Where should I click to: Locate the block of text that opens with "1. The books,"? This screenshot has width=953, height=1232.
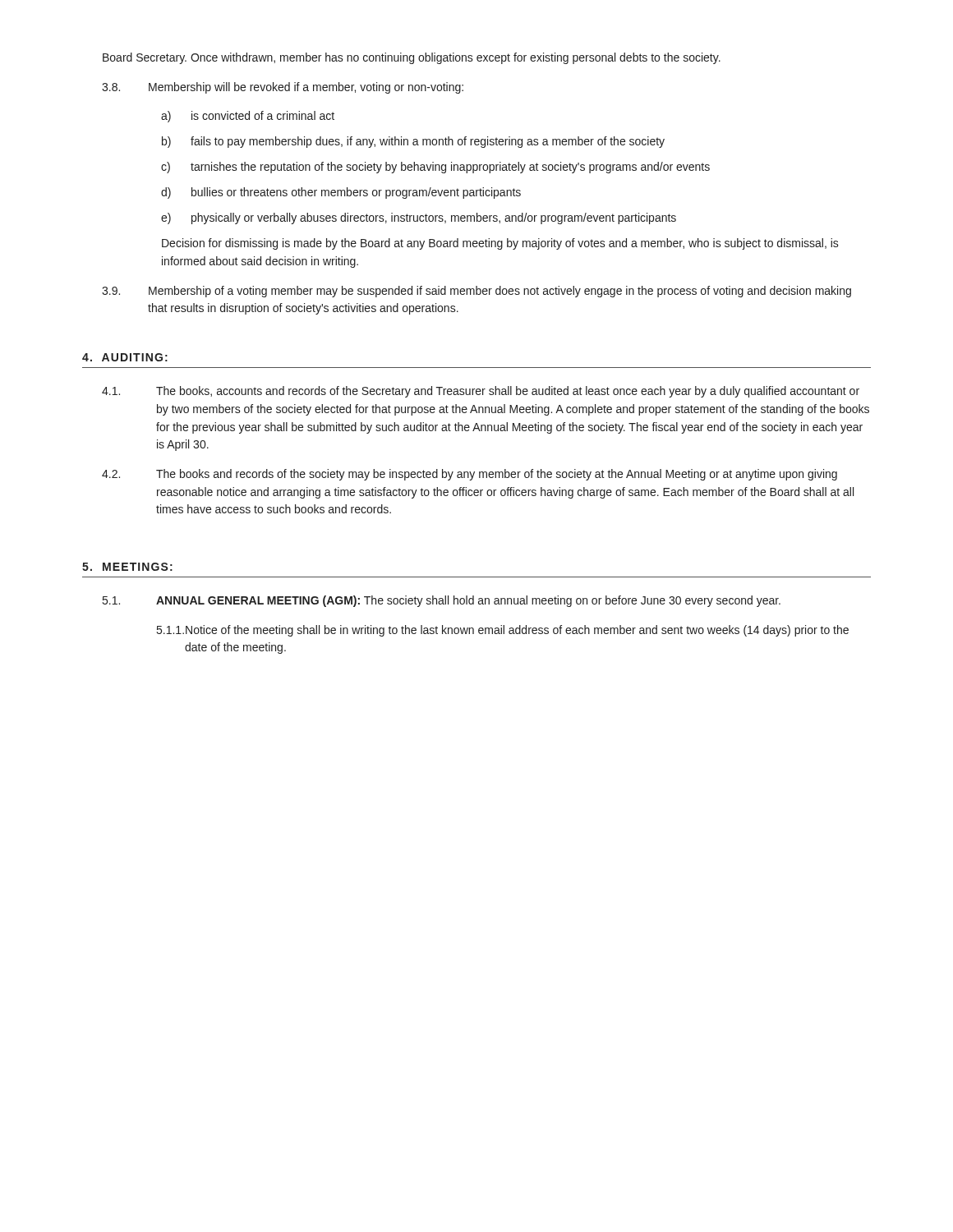476,419
